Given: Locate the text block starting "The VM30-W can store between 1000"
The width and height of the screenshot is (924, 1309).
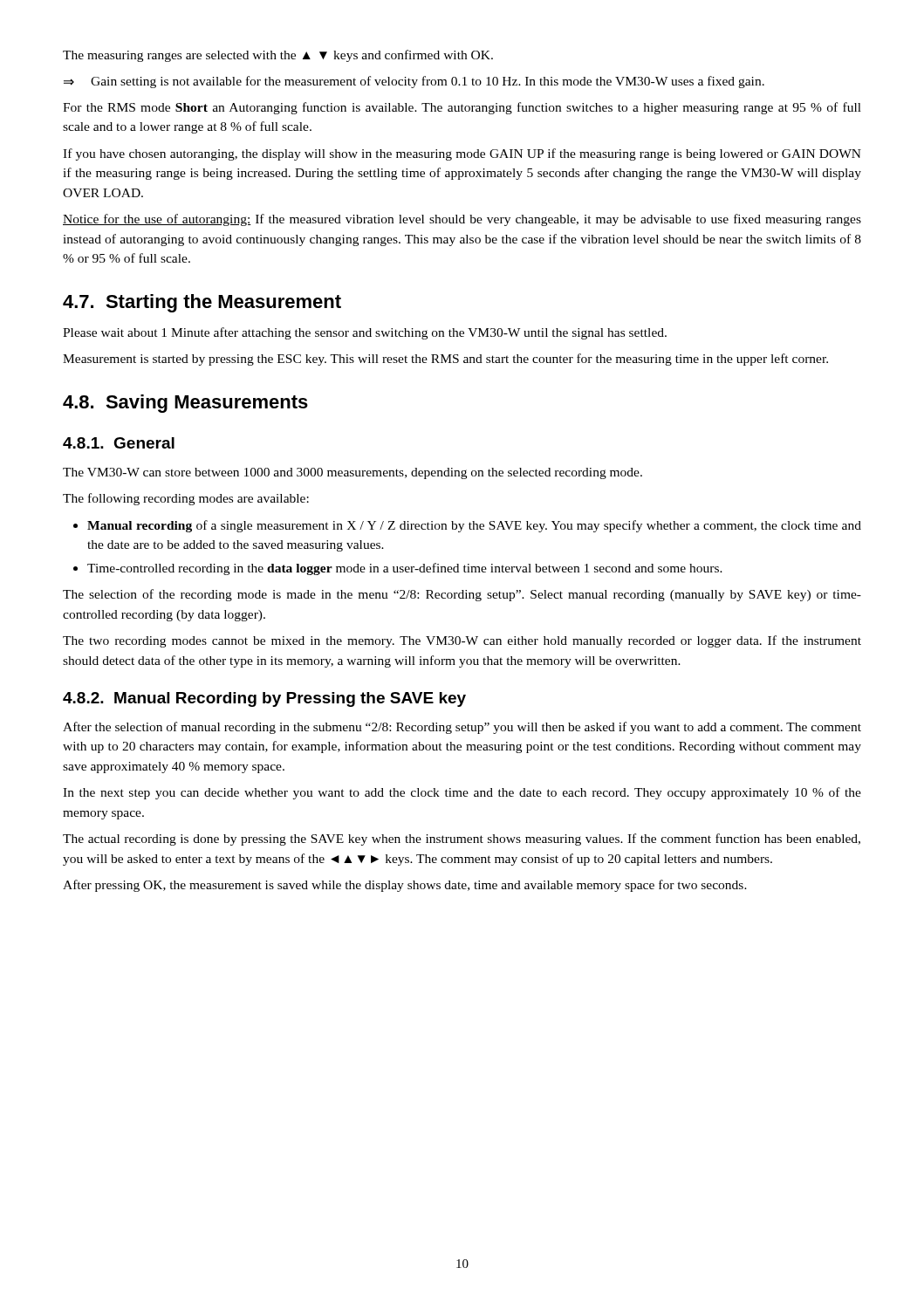Looking at the screenshot, I should click(x=462, y=472).
